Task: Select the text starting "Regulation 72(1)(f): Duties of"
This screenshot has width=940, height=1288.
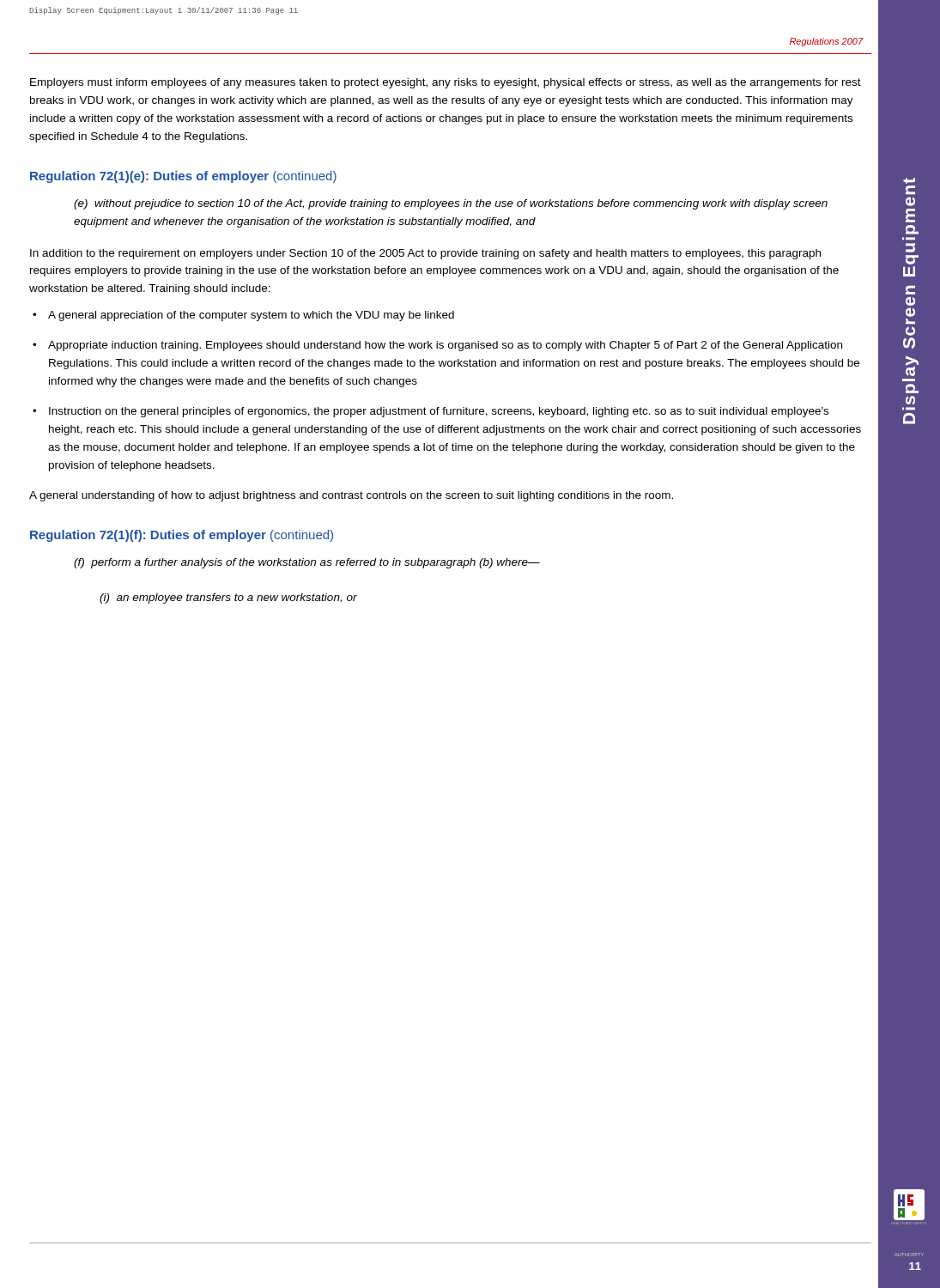Action: pos(182,534)
